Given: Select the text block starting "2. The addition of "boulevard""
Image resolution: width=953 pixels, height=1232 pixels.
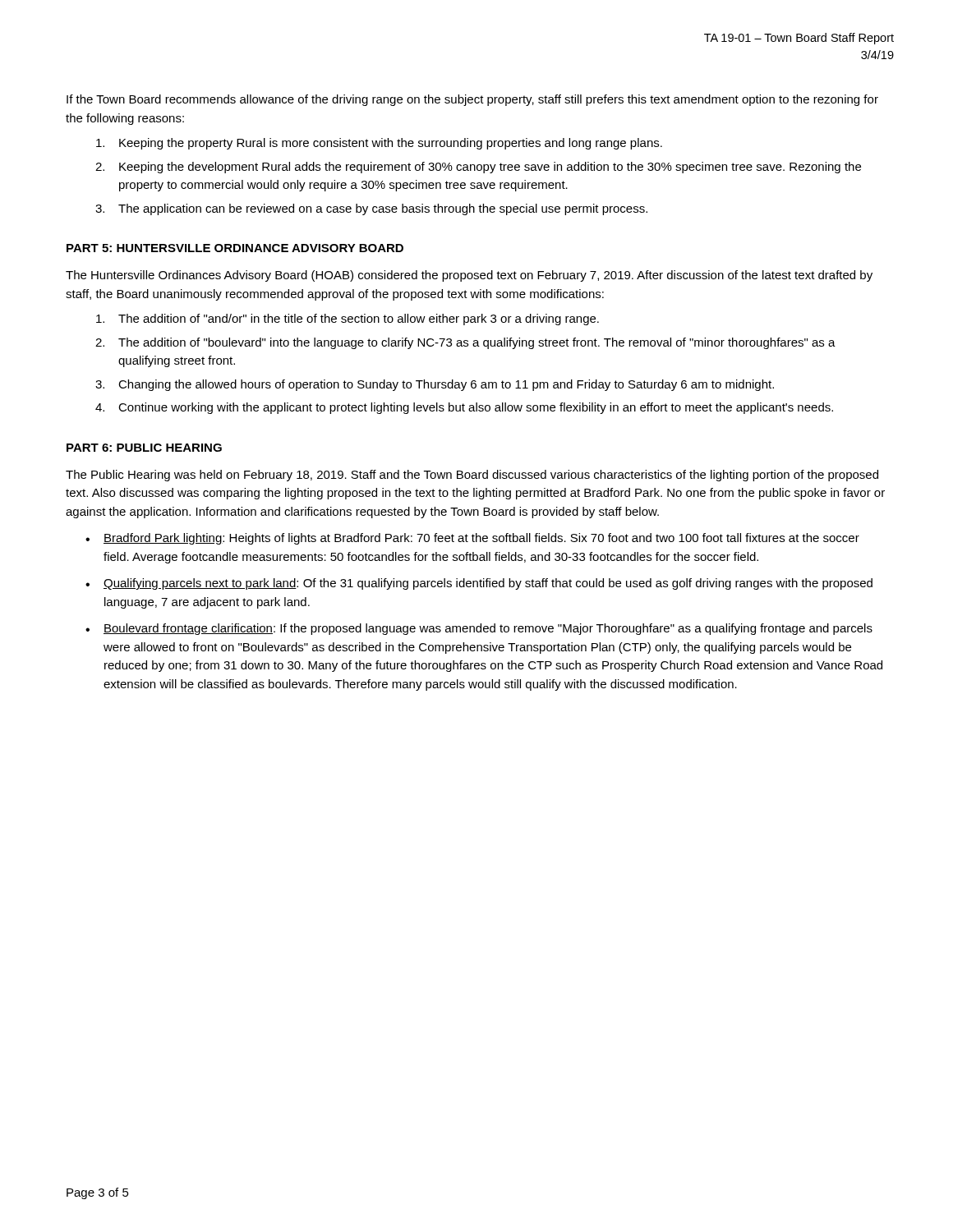Looking at the screenshot, I should 491,351.
